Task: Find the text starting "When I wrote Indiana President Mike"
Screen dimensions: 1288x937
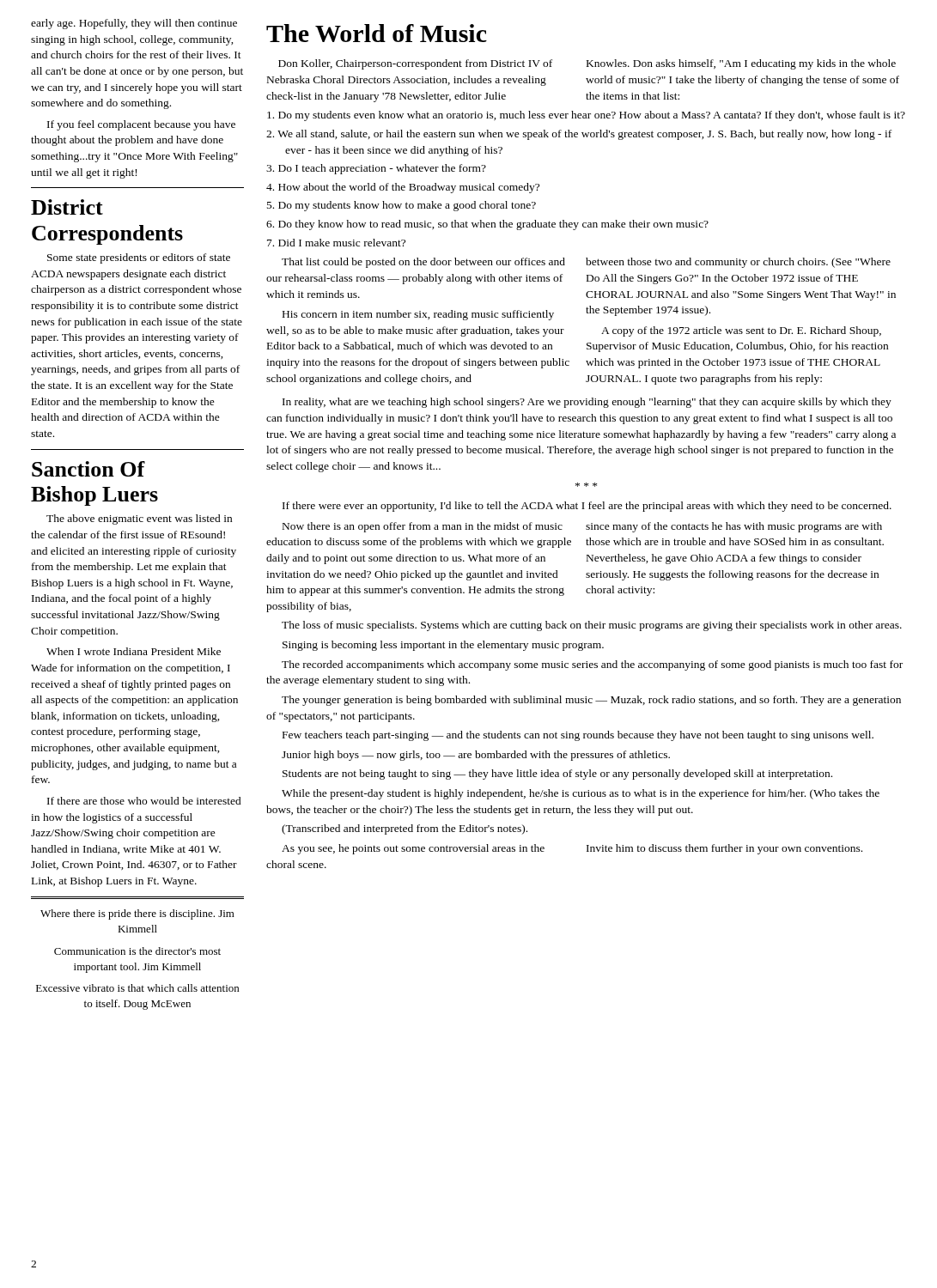Action: point(135,716)
